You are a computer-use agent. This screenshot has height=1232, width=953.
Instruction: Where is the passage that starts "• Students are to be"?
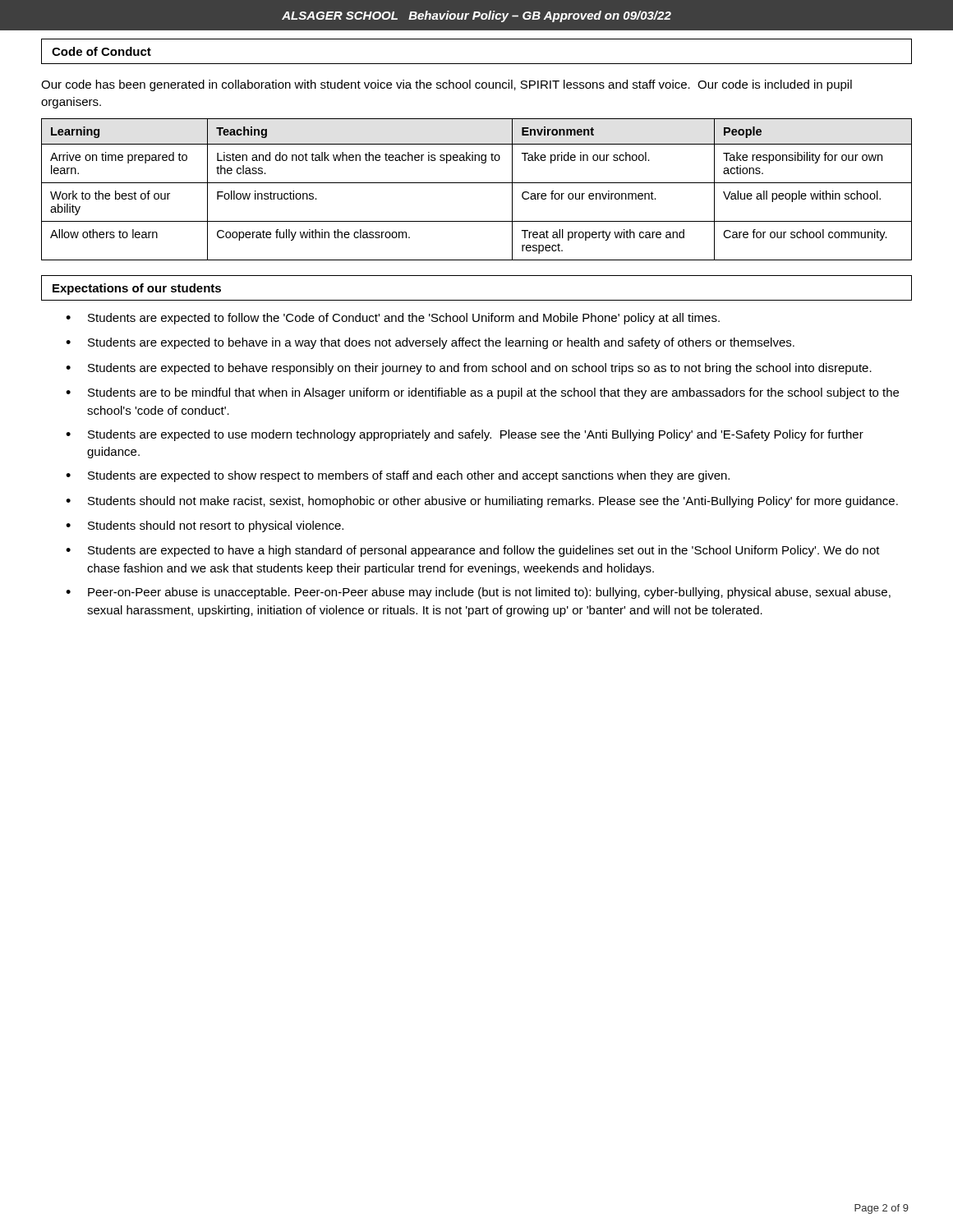point(489,402)
